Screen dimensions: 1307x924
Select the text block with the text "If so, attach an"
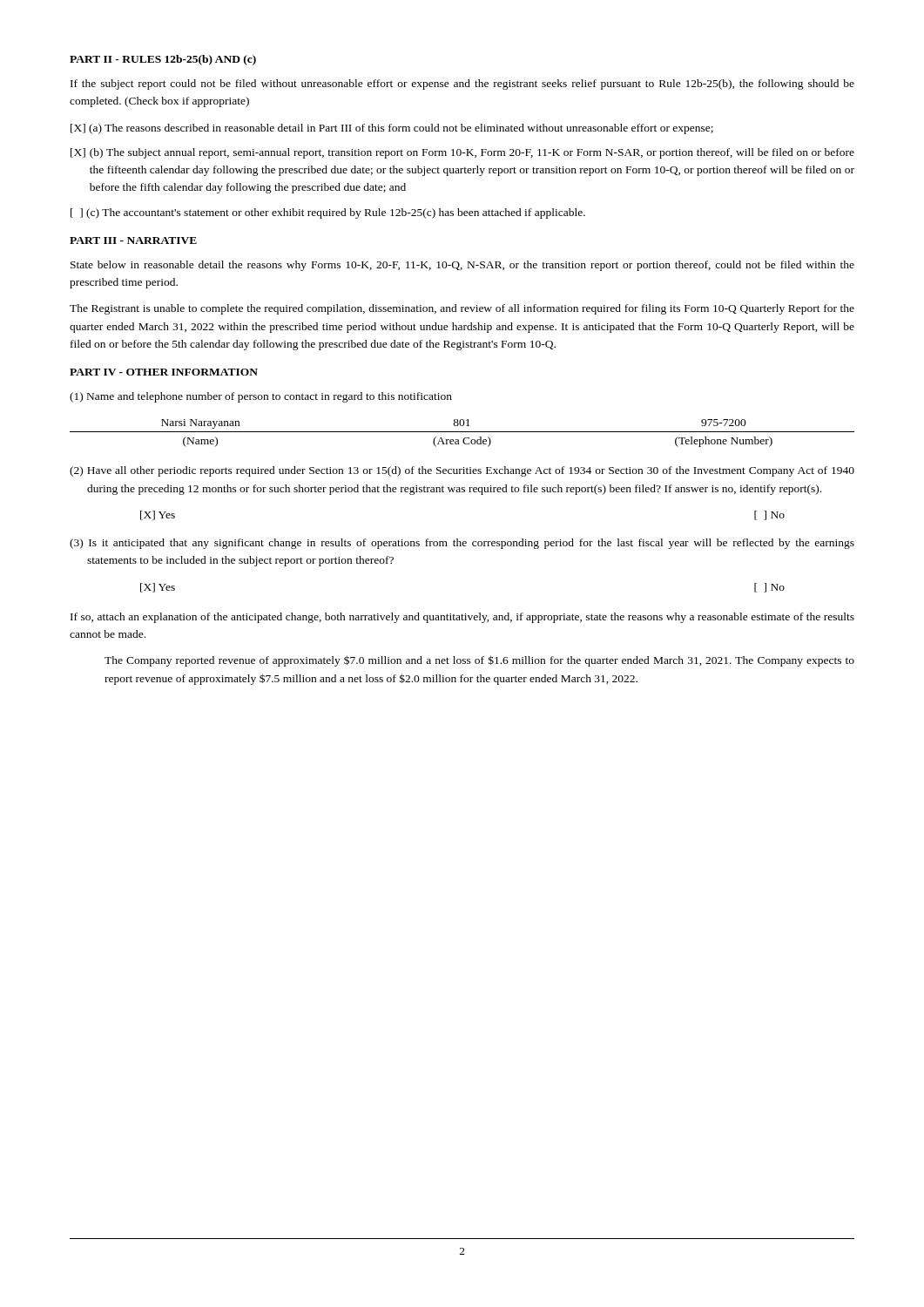coord(462,625)
